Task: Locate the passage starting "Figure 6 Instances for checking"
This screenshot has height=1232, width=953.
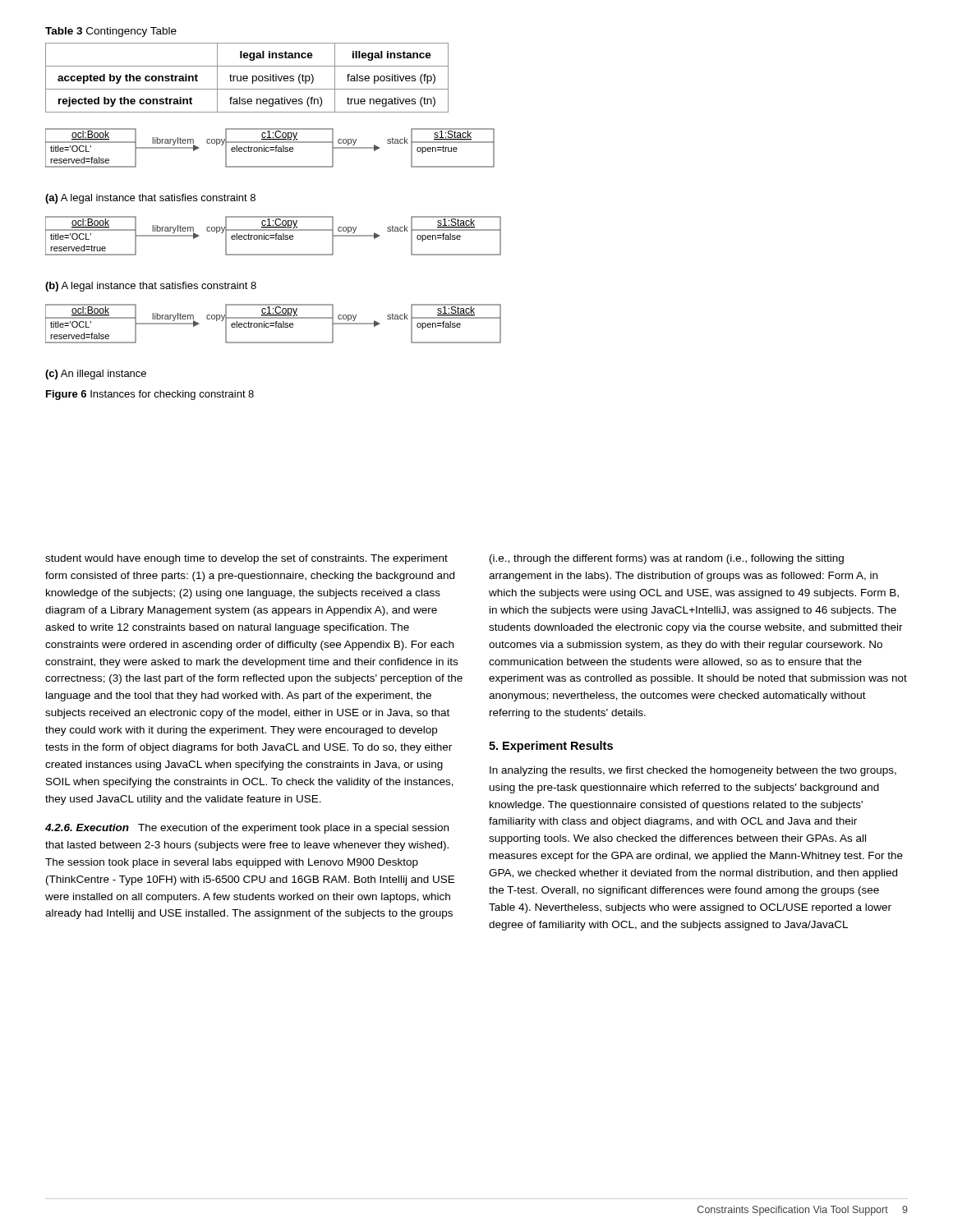Action: pyautogui.click(x=150, y=394)
